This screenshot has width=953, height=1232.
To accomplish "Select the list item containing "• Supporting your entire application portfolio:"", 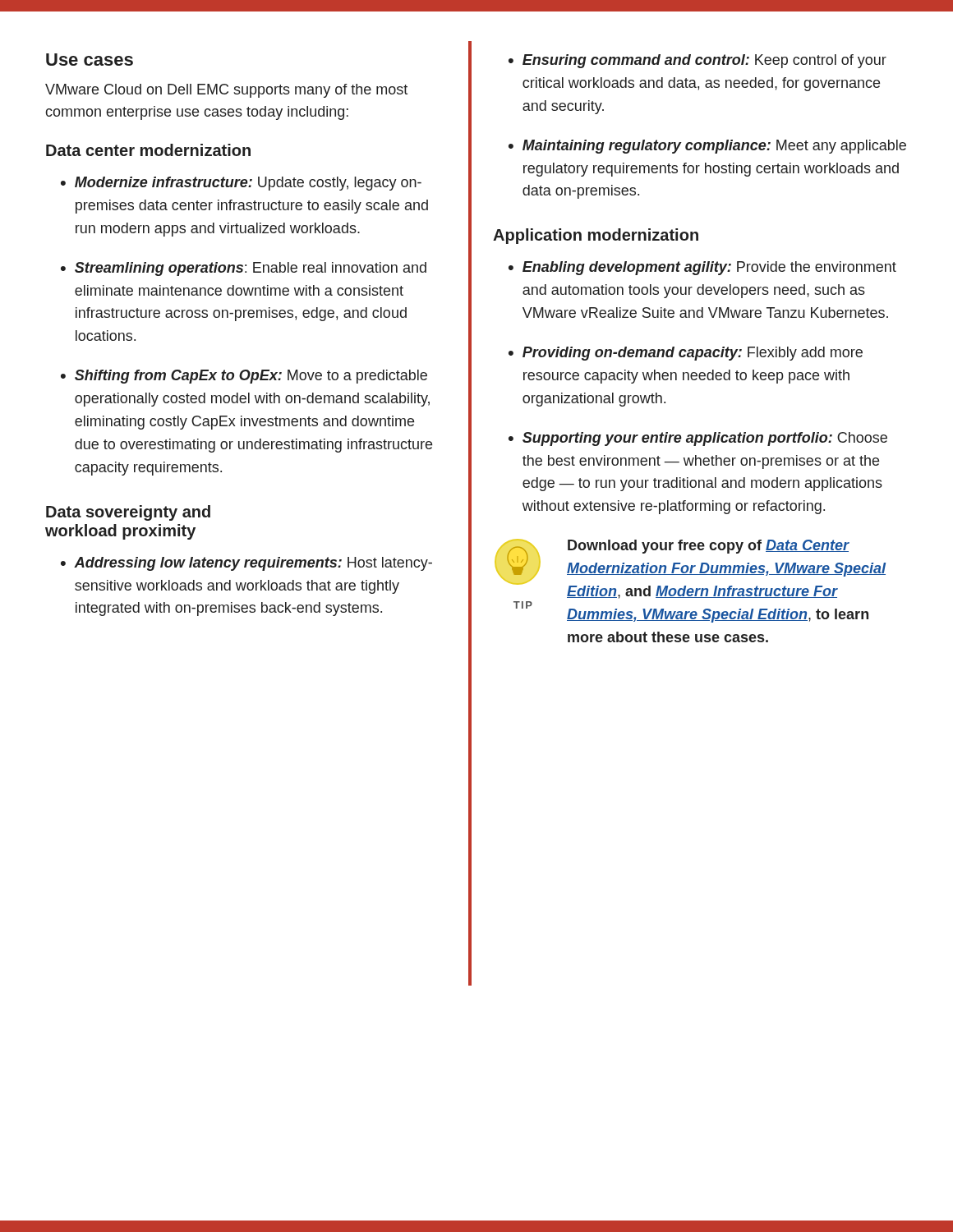I will pos(708,473).
